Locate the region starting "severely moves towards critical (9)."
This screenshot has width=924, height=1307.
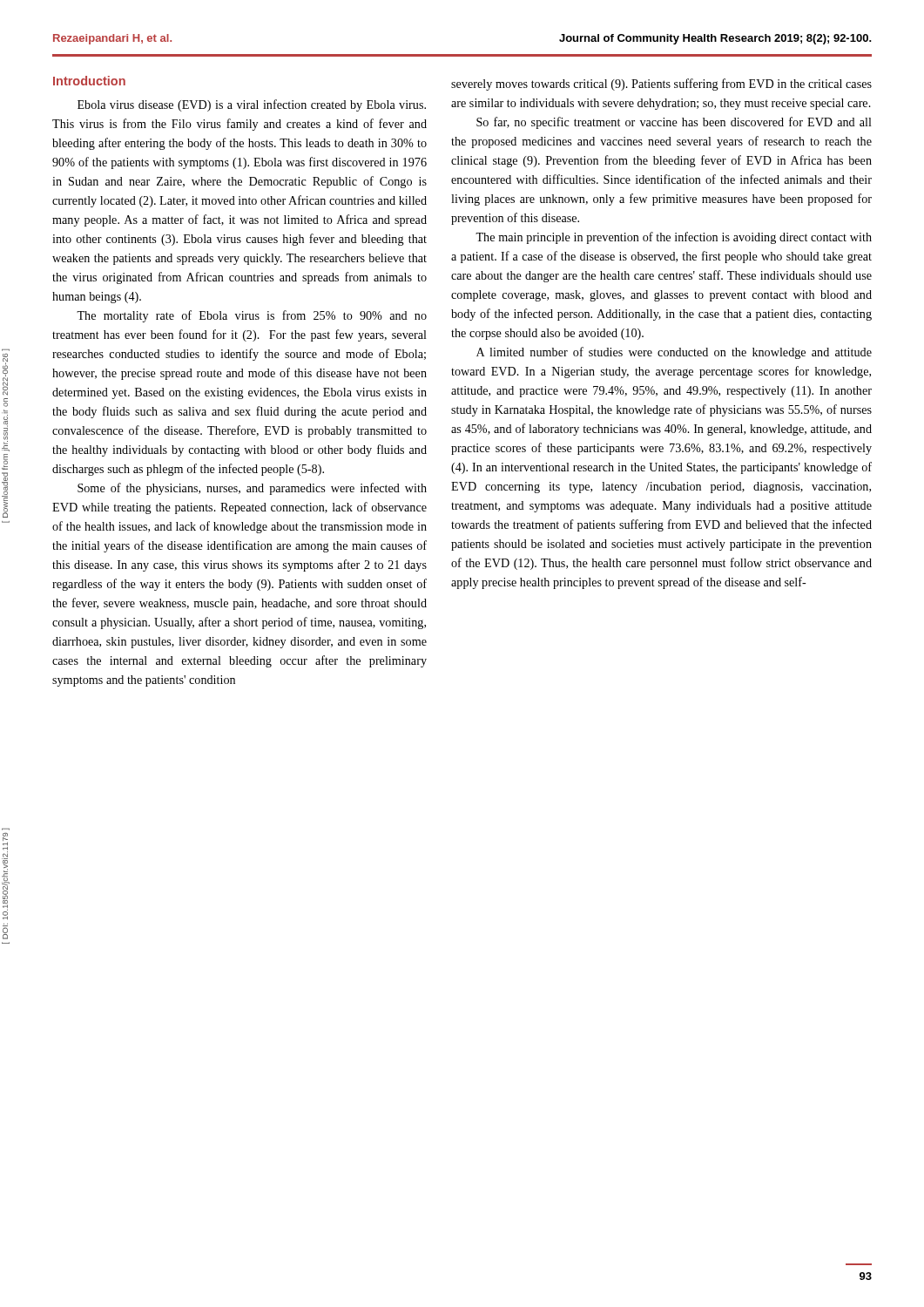661,85
